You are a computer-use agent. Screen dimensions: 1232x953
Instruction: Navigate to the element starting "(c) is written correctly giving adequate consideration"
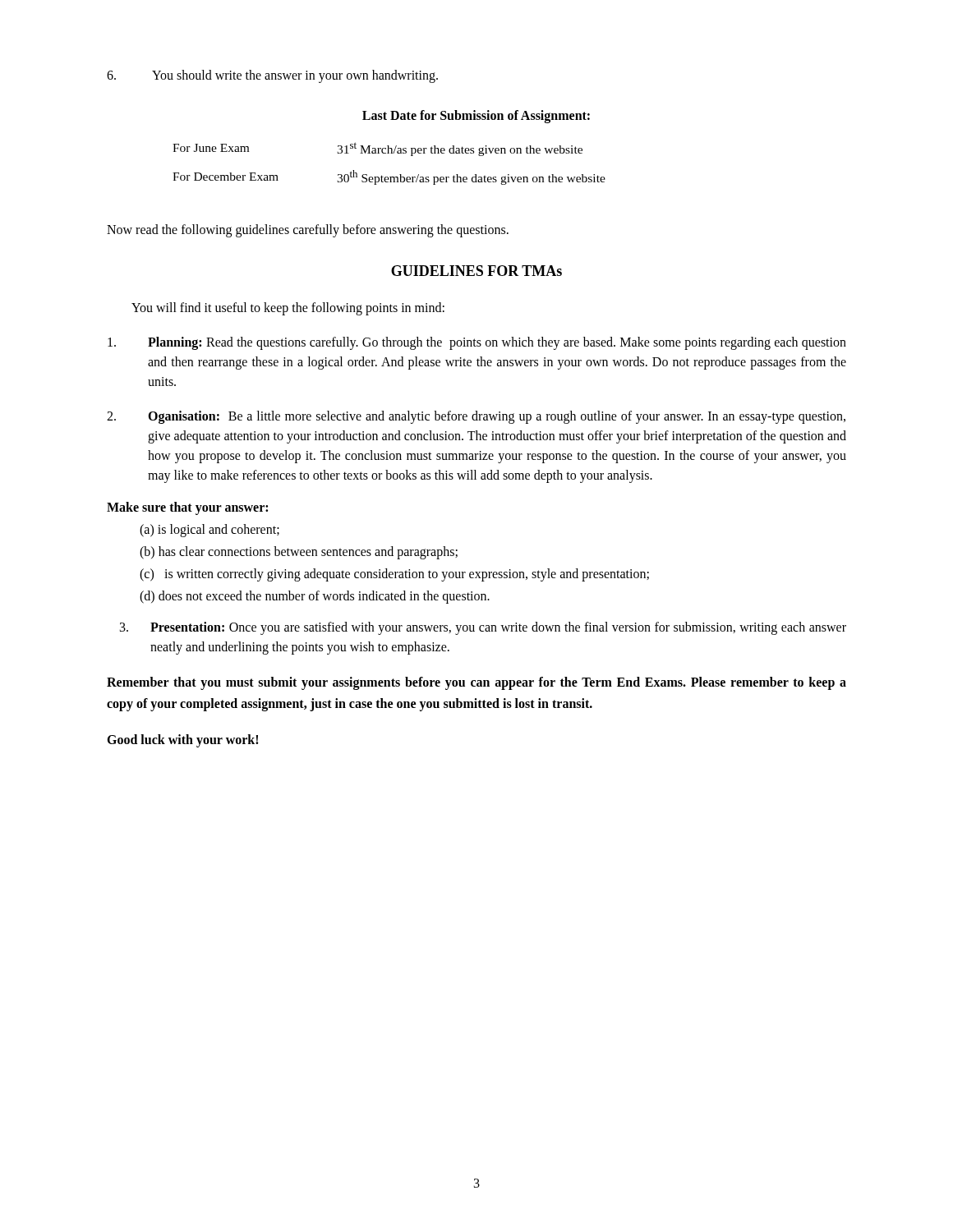[395, 574]
